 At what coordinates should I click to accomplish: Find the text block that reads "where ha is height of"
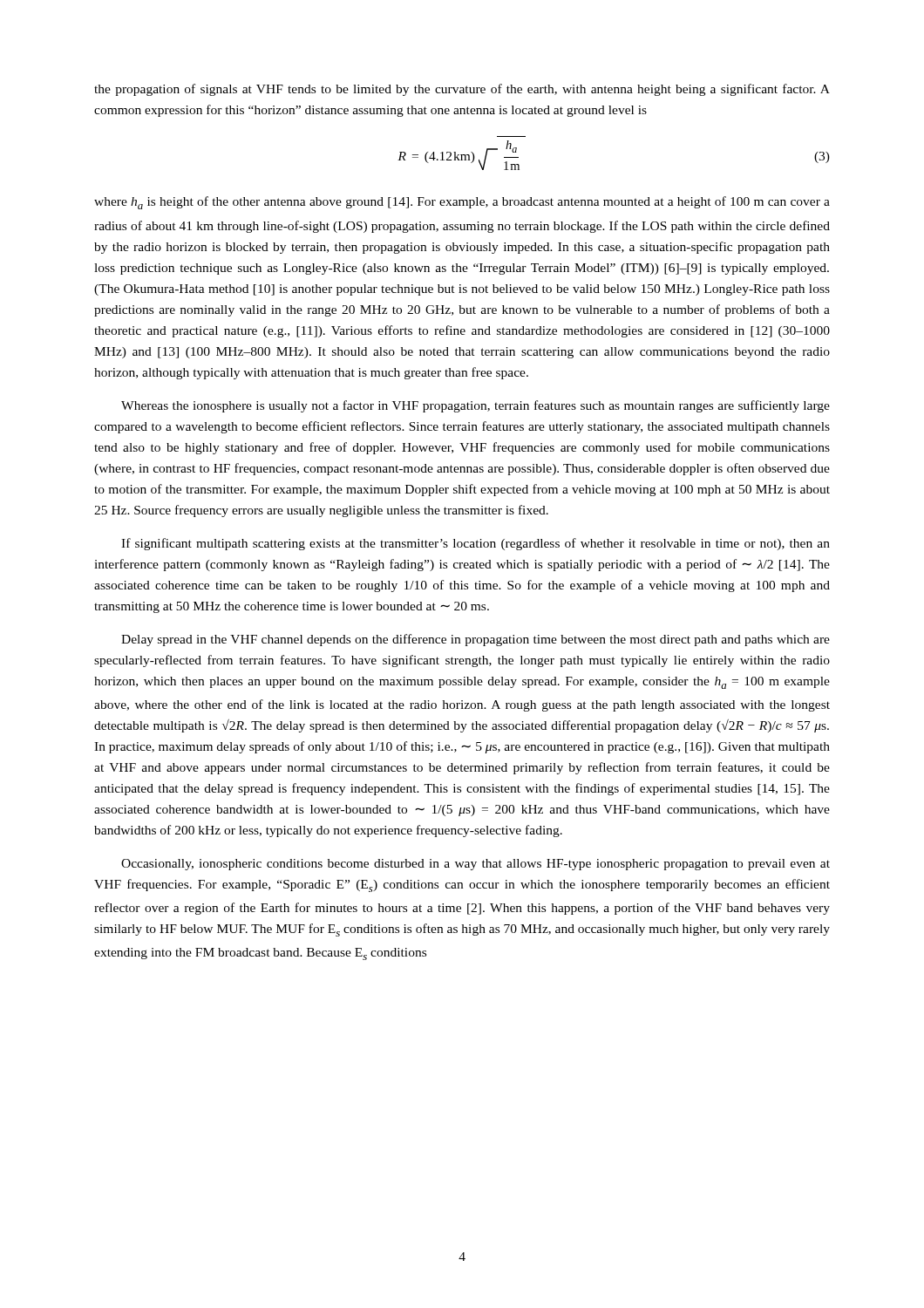462,287
